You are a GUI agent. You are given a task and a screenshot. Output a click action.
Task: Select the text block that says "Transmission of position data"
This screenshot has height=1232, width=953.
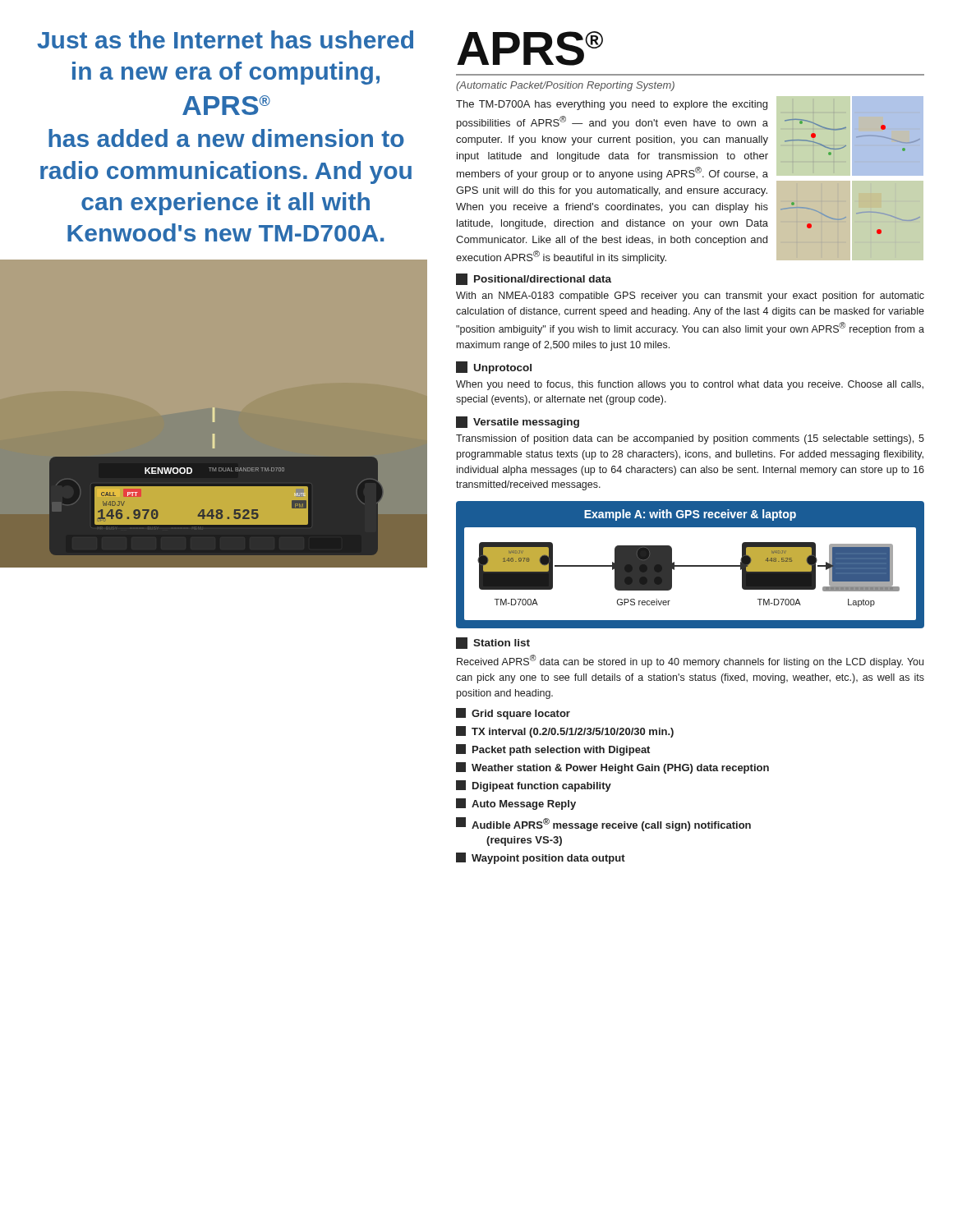tap(690, 462)
